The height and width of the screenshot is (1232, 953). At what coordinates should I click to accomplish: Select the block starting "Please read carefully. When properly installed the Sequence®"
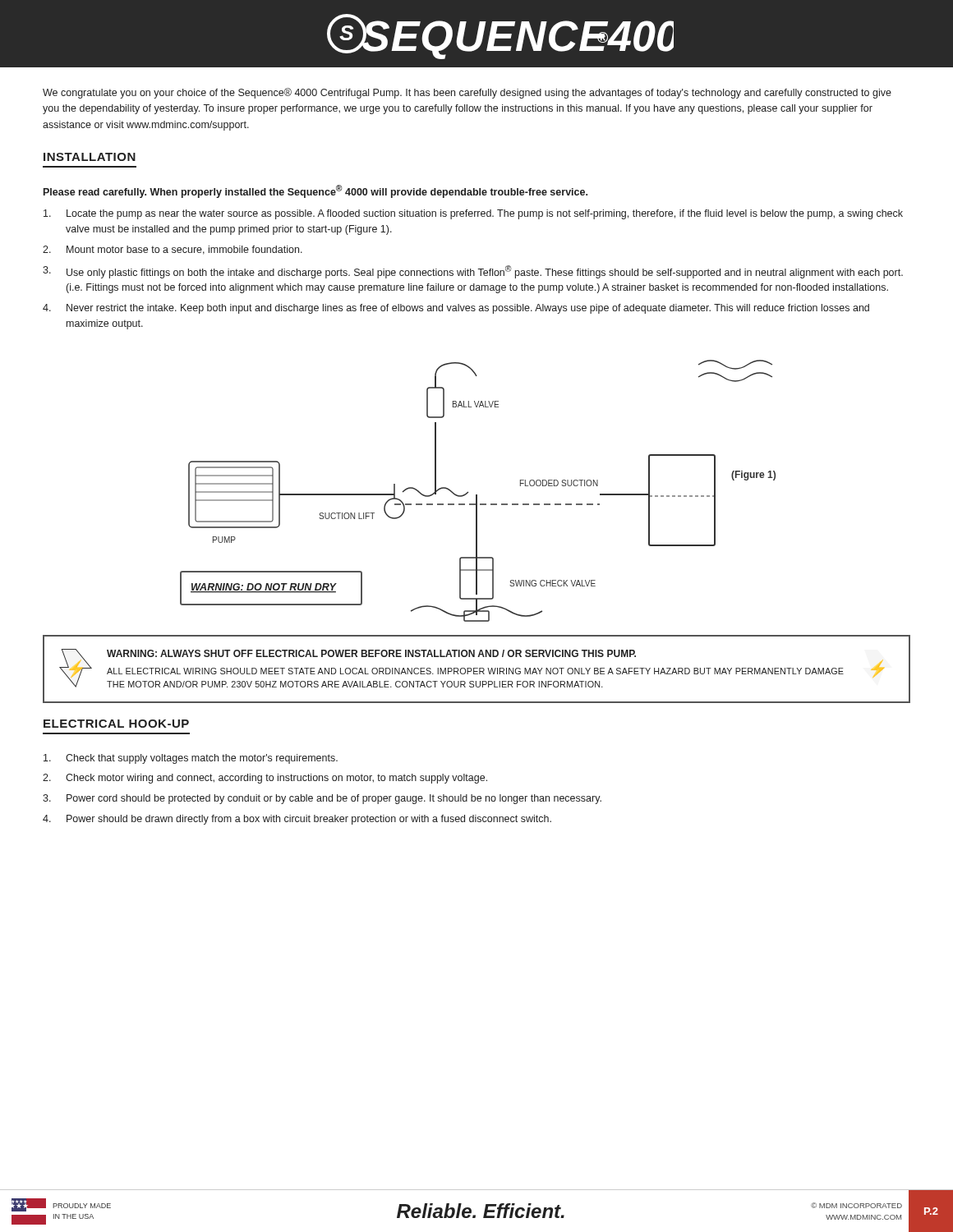(x=315, y=191)
